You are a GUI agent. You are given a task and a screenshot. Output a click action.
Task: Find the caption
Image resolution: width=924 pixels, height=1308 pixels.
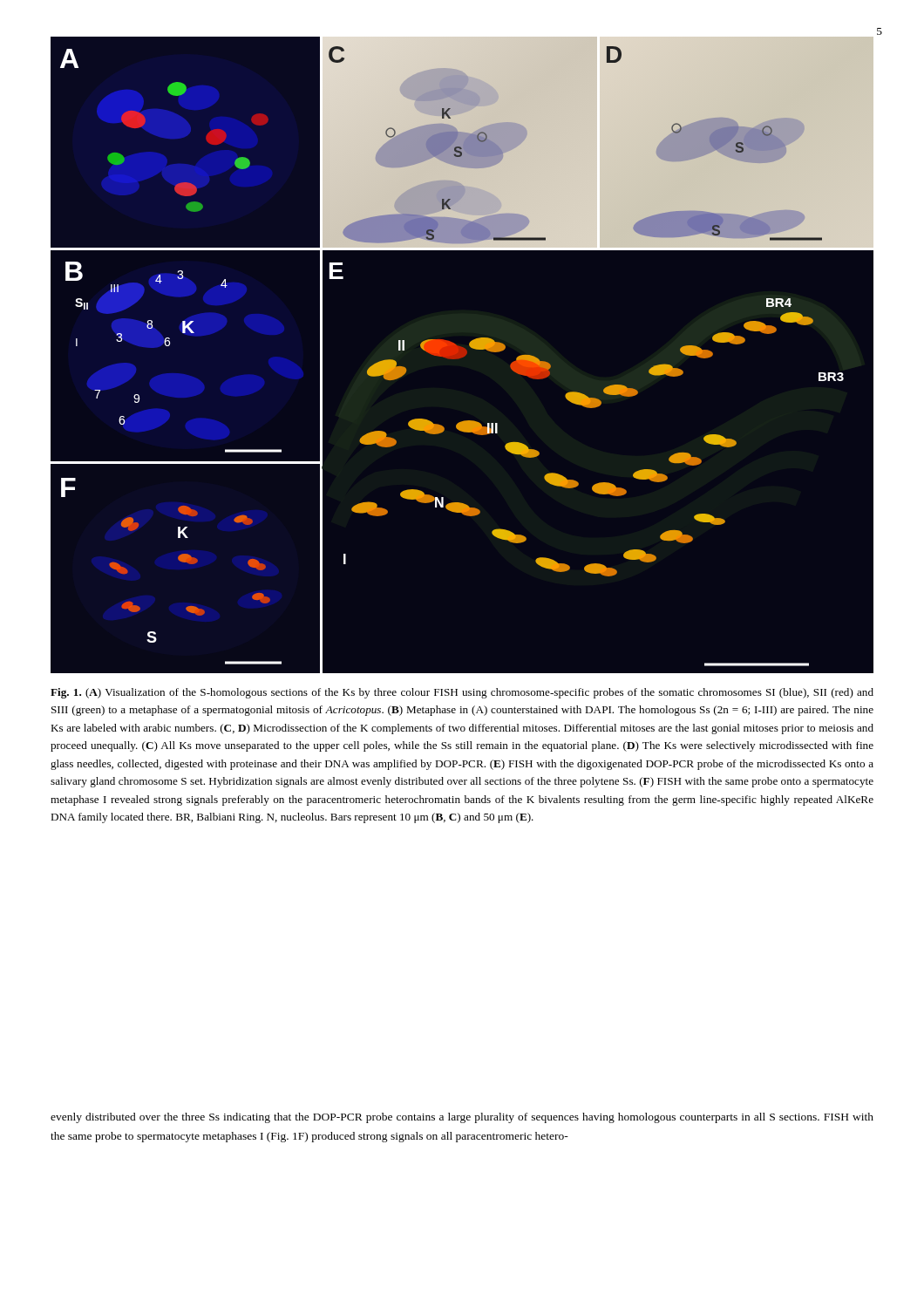462,754
